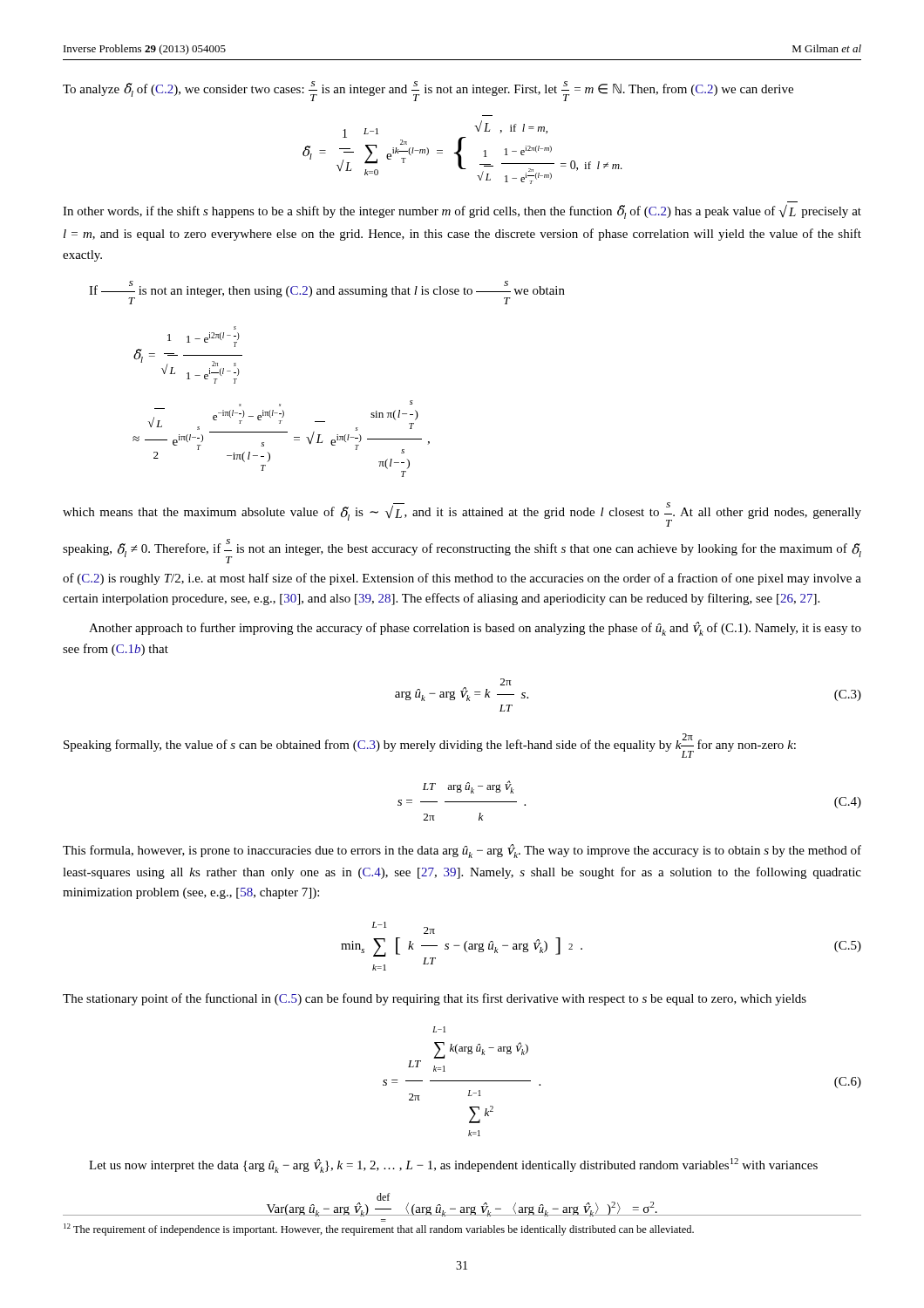This screenshot has height=1308, width=924.
Task: Click the passage that begins "Let us now"
Action: click(x=462, y=1165)
